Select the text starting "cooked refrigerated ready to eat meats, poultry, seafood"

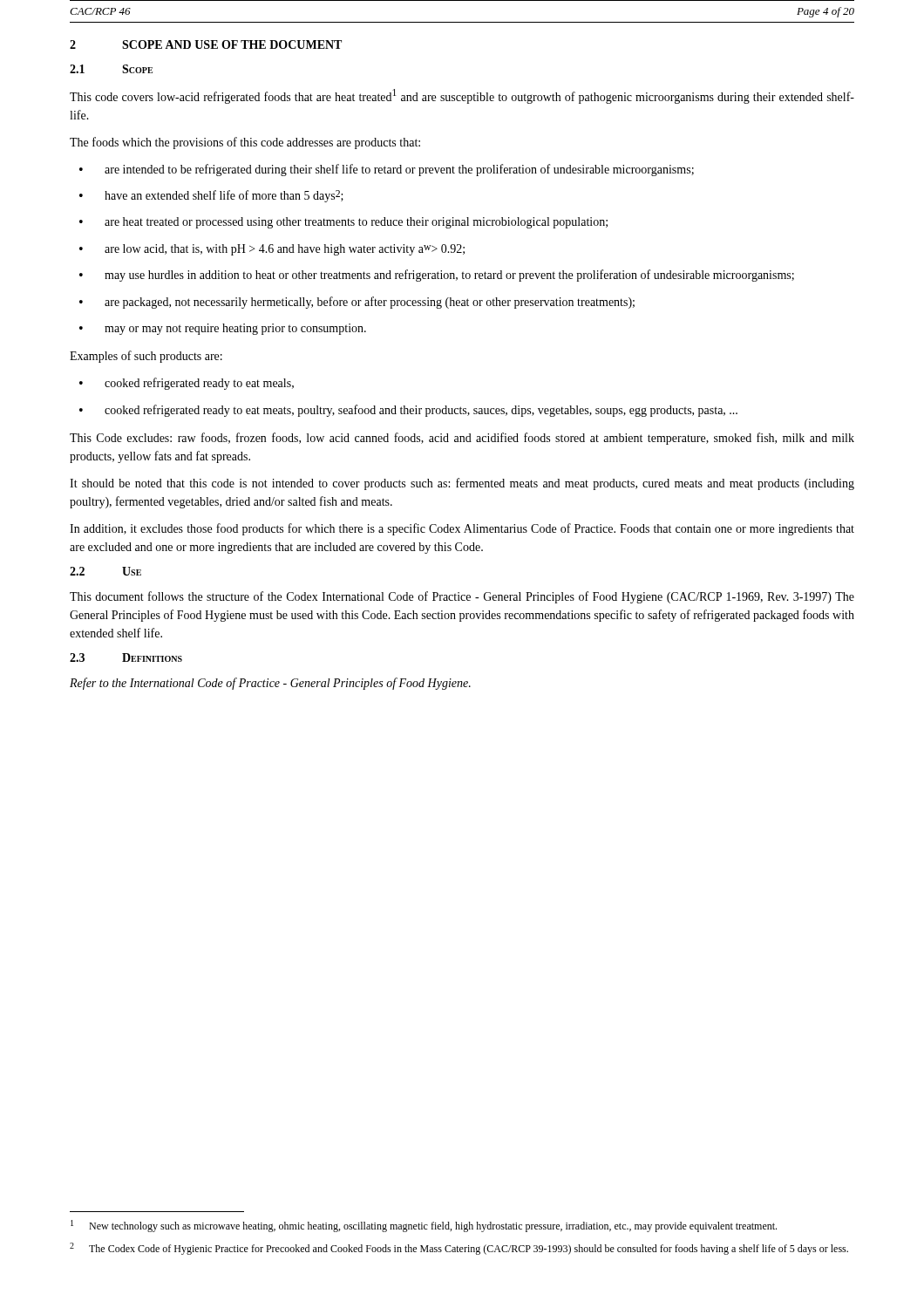coord(462,411)
